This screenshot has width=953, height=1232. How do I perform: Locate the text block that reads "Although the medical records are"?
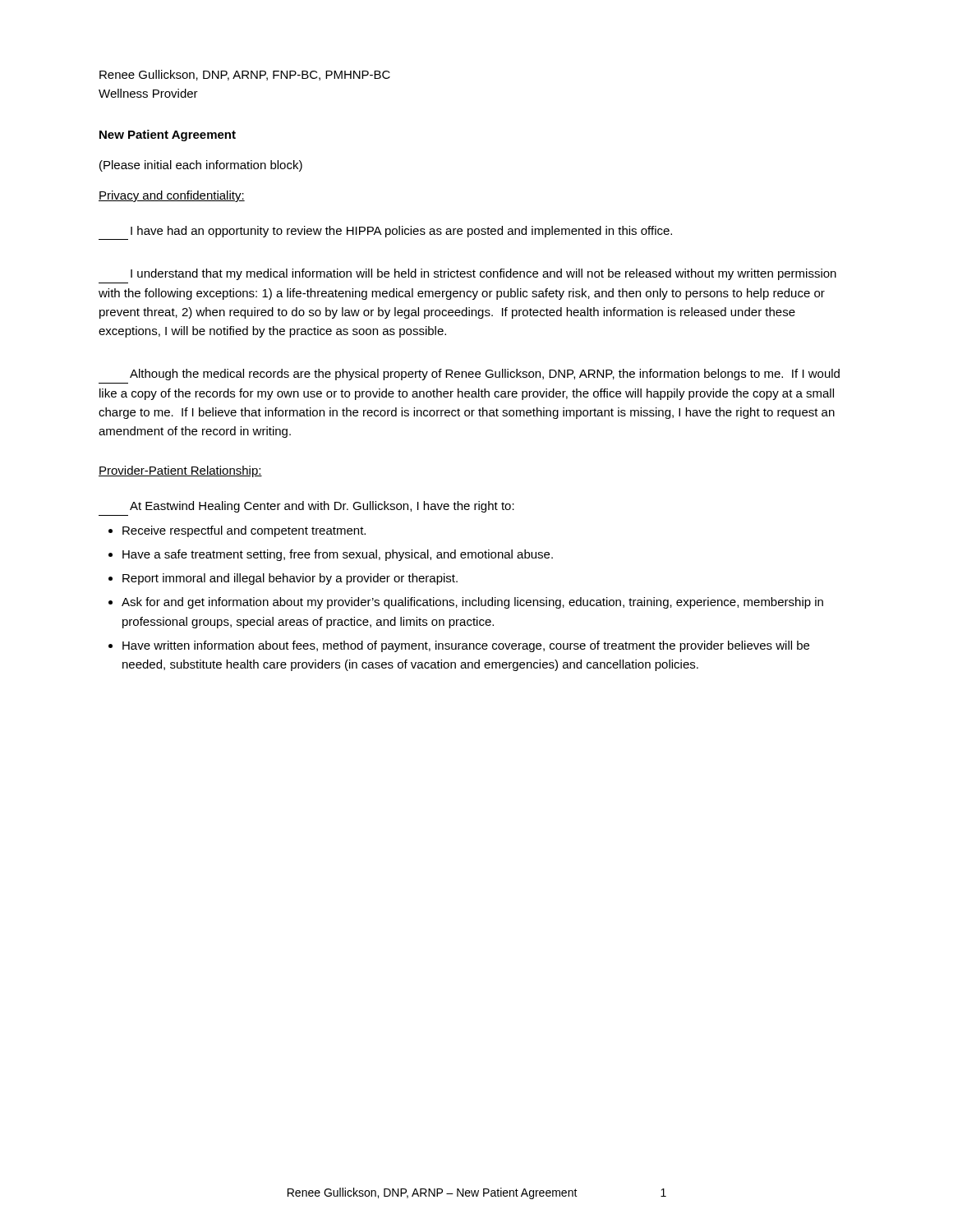[x=469, y=400]
